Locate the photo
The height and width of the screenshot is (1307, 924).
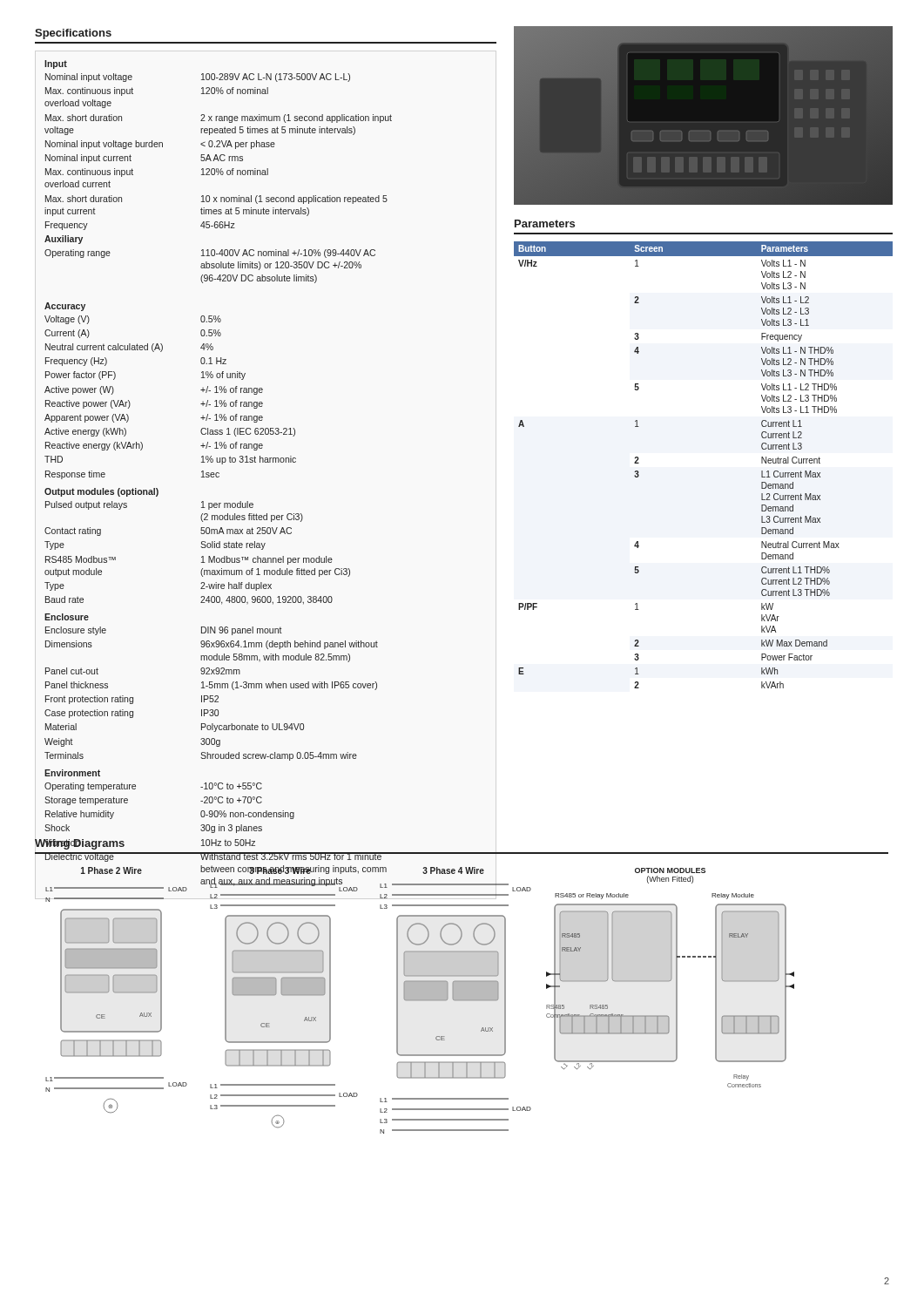[x=703, y=115]
